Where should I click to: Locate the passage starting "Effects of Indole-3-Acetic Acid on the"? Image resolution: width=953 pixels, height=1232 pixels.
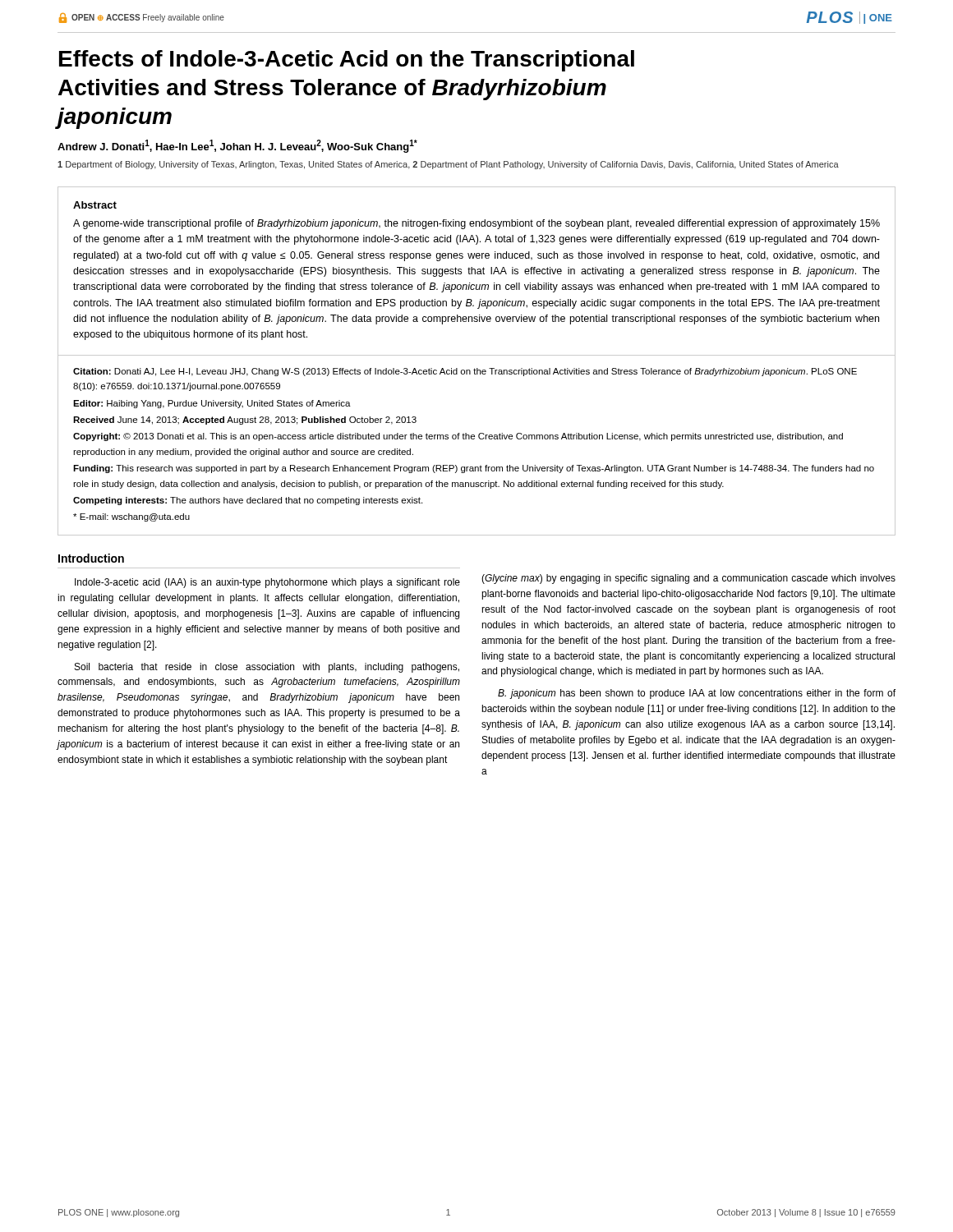click(x=476, y=87)
